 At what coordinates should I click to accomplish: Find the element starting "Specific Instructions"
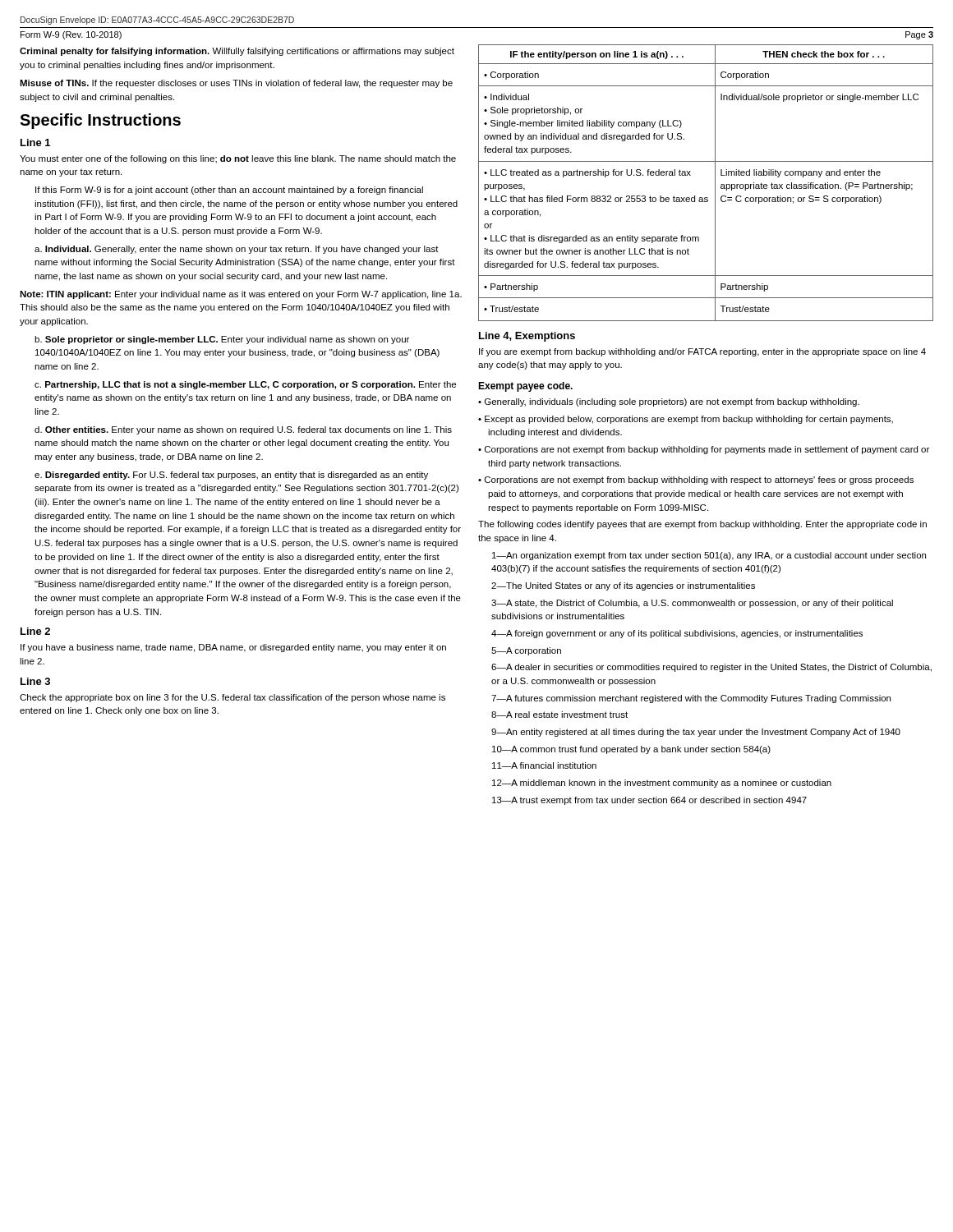pyautogui.click(x=101, y=120)
